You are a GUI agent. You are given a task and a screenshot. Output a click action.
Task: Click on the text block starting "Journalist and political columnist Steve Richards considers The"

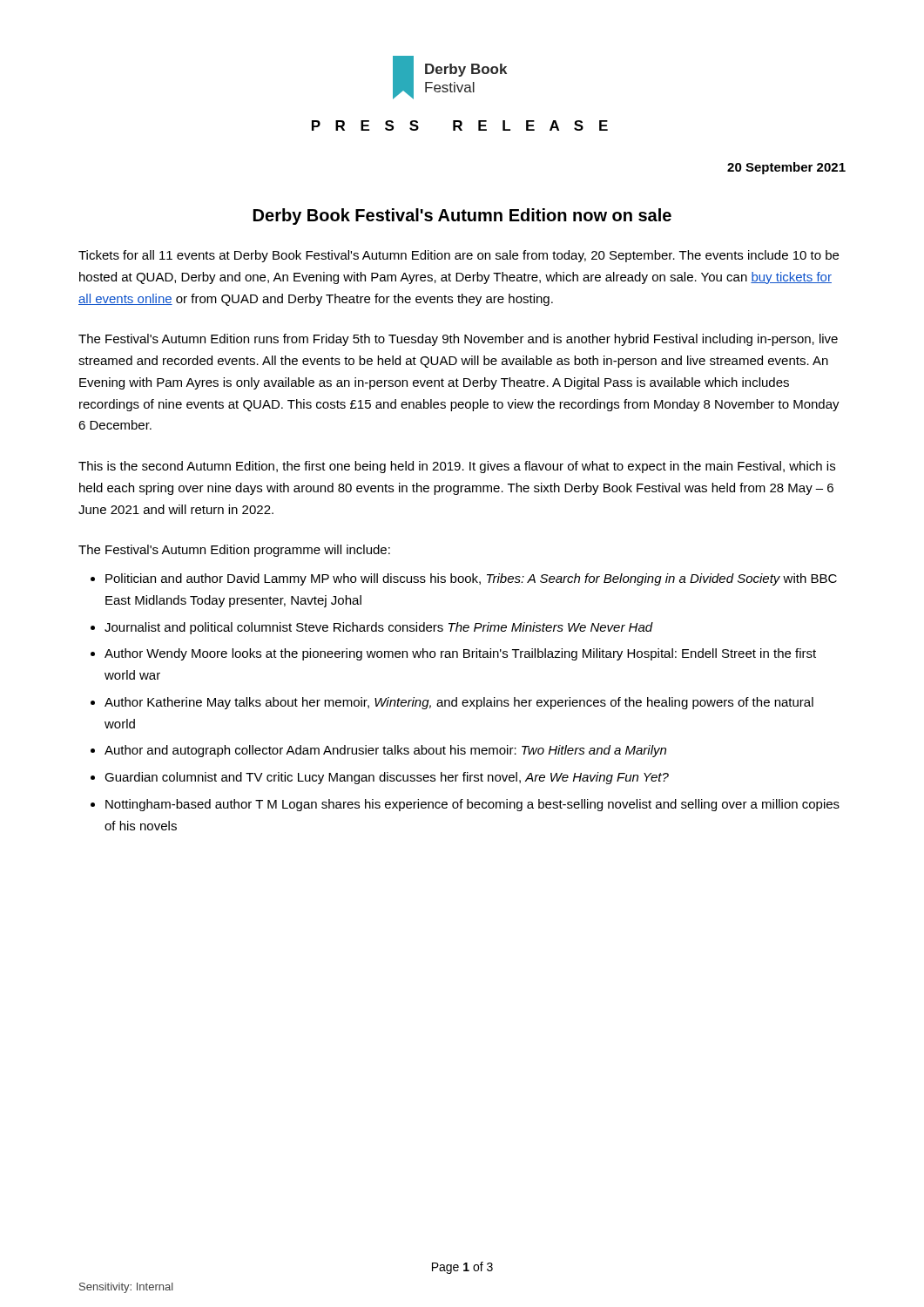point(378,627)
